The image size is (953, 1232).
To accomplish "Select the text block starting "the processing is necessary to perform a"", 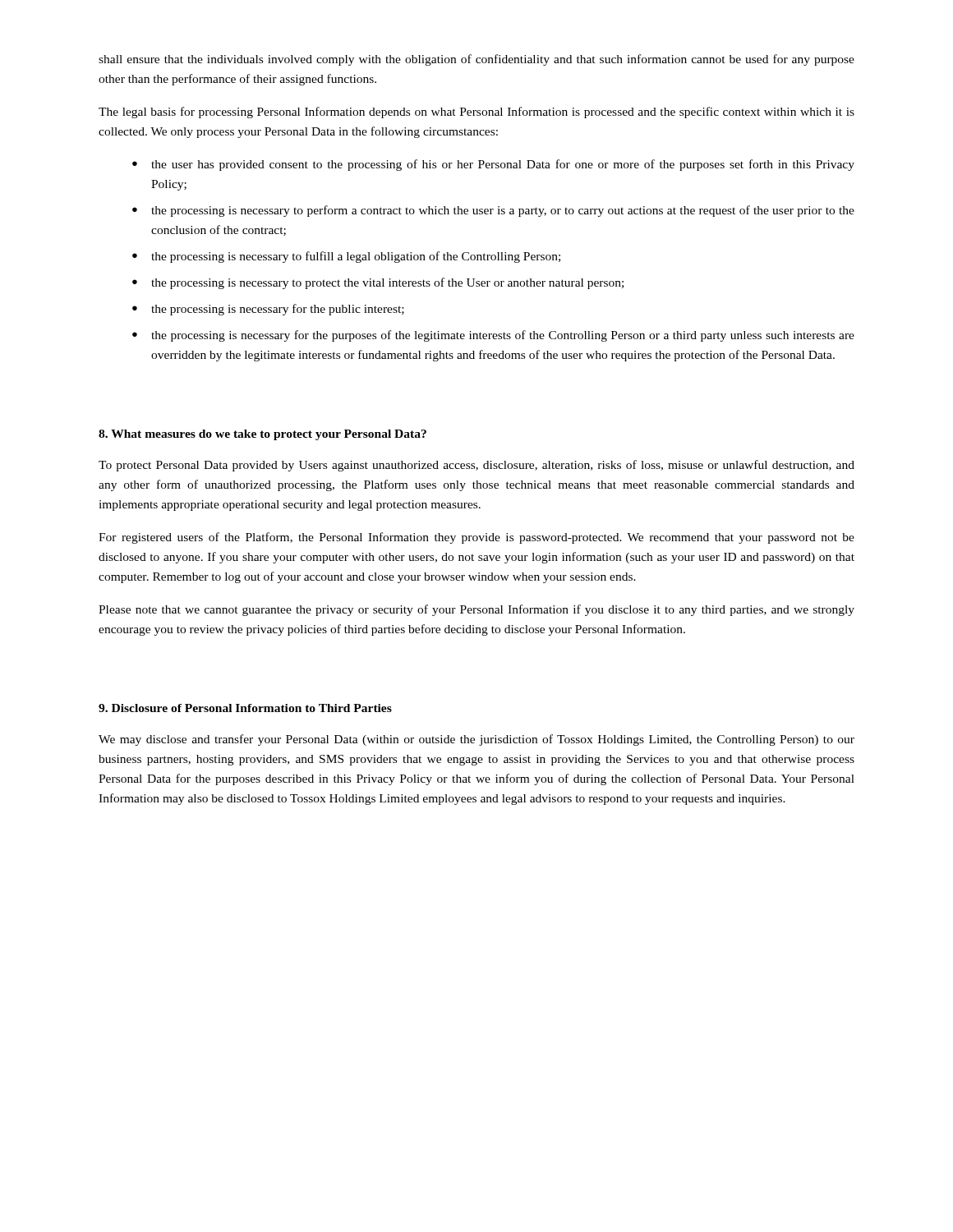I will (x=503, y=220).
